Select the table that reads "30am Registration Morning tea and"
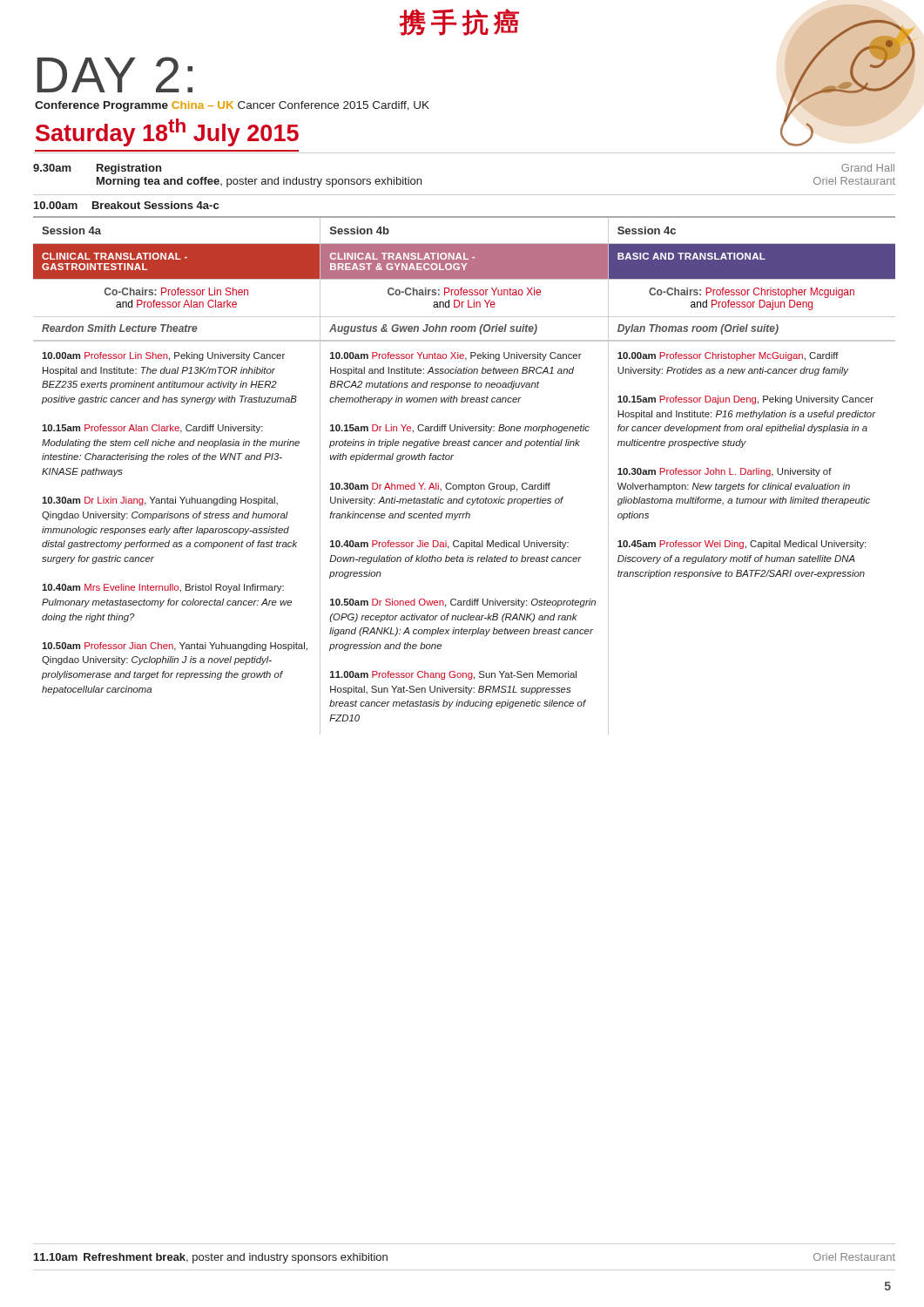The height and width of the screenshot is (1307, 924). click(x=464, y=176)
